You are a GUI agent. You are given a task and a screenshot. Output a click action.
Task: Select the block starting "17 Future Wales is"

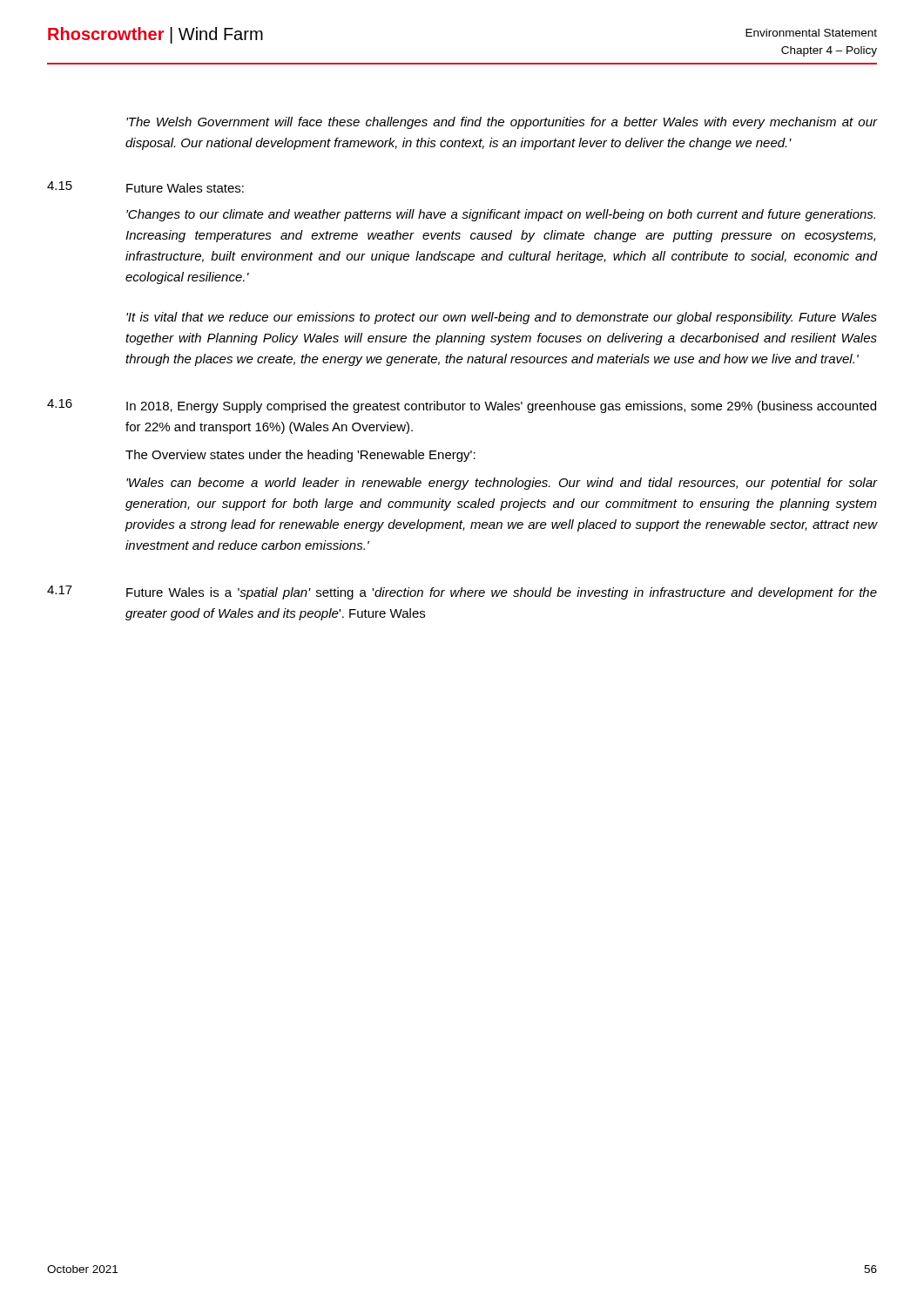click(x=462, y=603)
